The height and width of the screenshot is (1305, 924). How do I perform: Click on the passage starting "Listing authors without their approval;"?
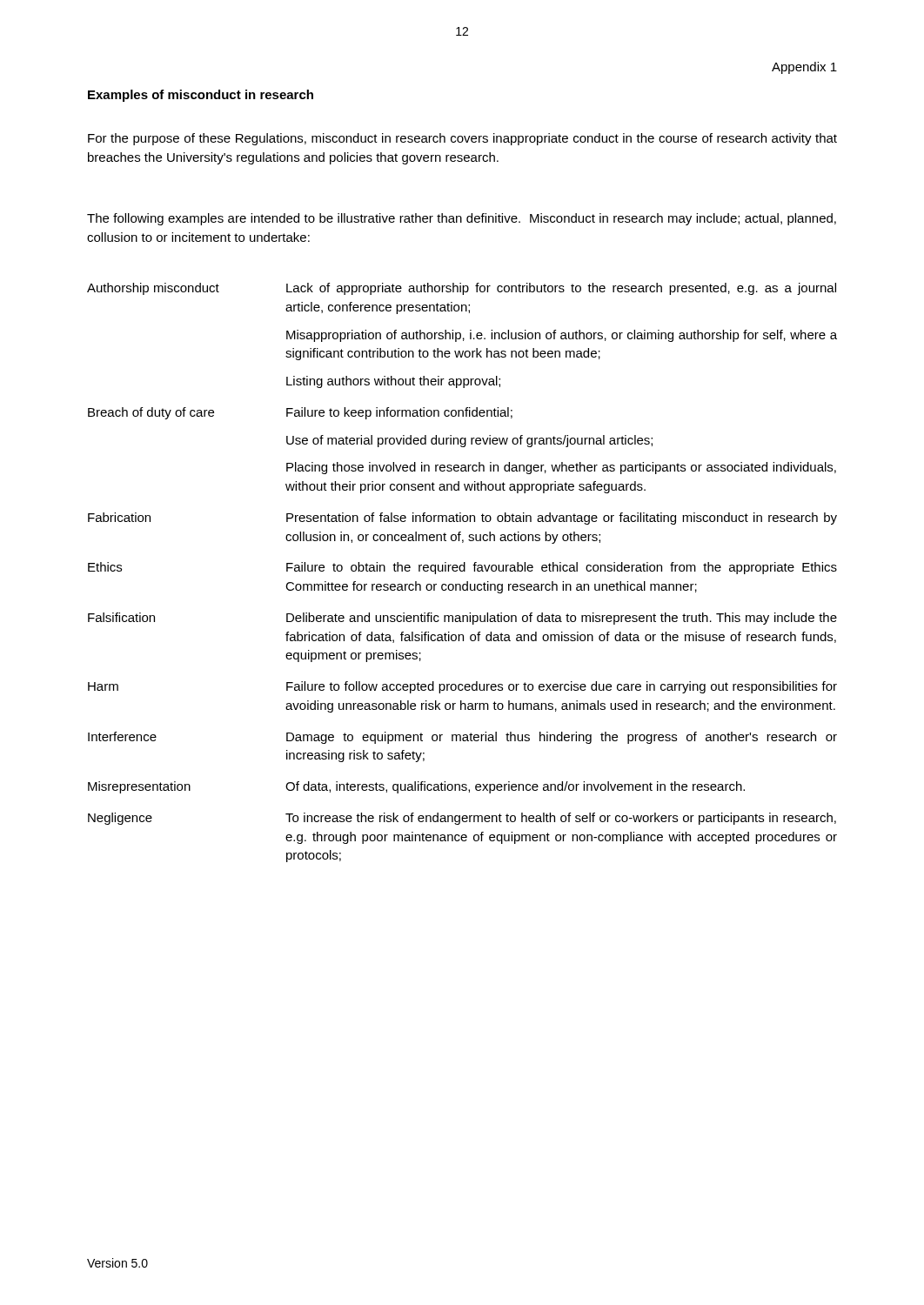click(x=462, y=381)
